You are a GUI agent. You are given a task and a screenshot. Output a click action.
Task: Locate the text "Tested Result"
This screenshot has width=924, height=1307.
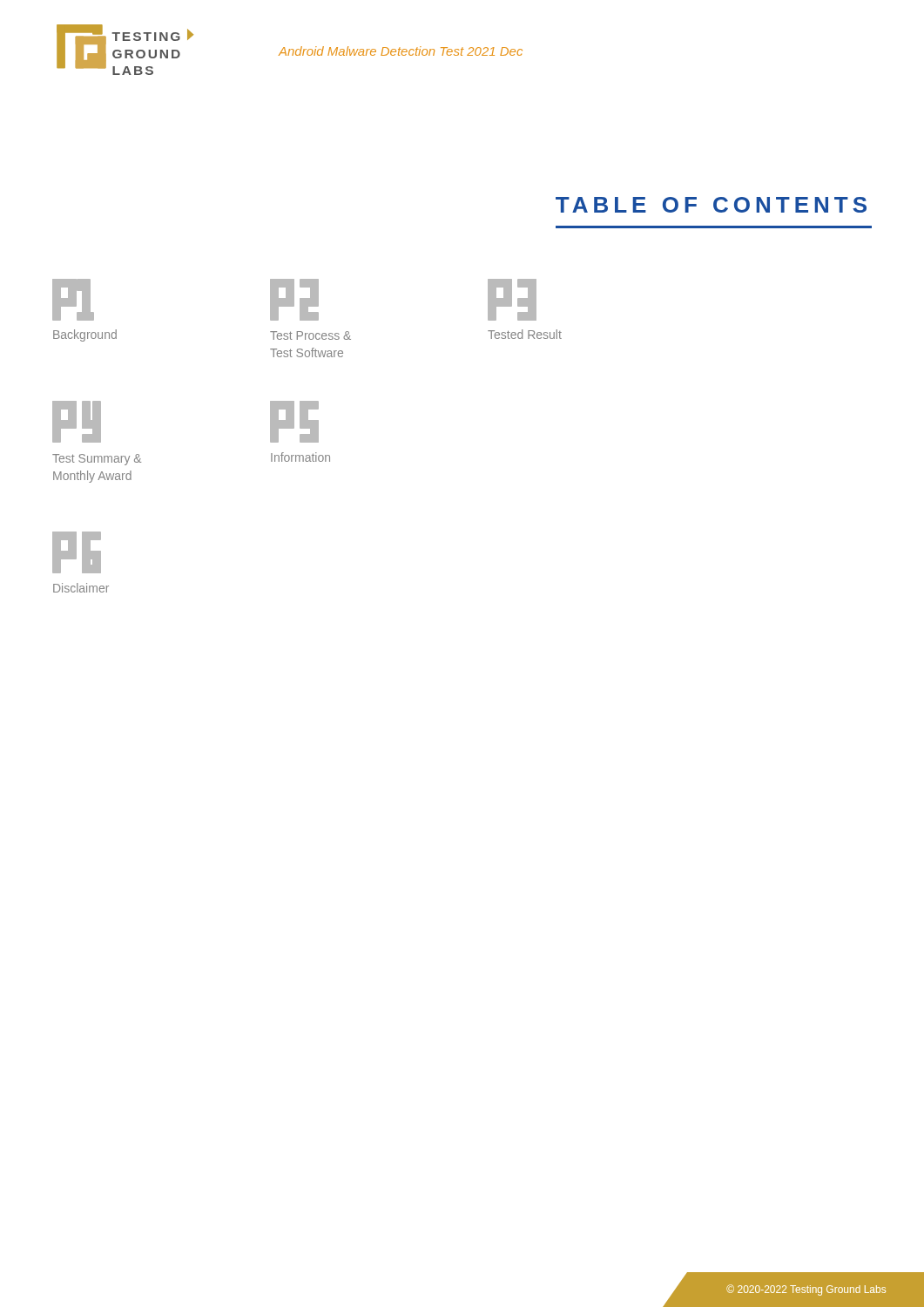coord(525,335)
